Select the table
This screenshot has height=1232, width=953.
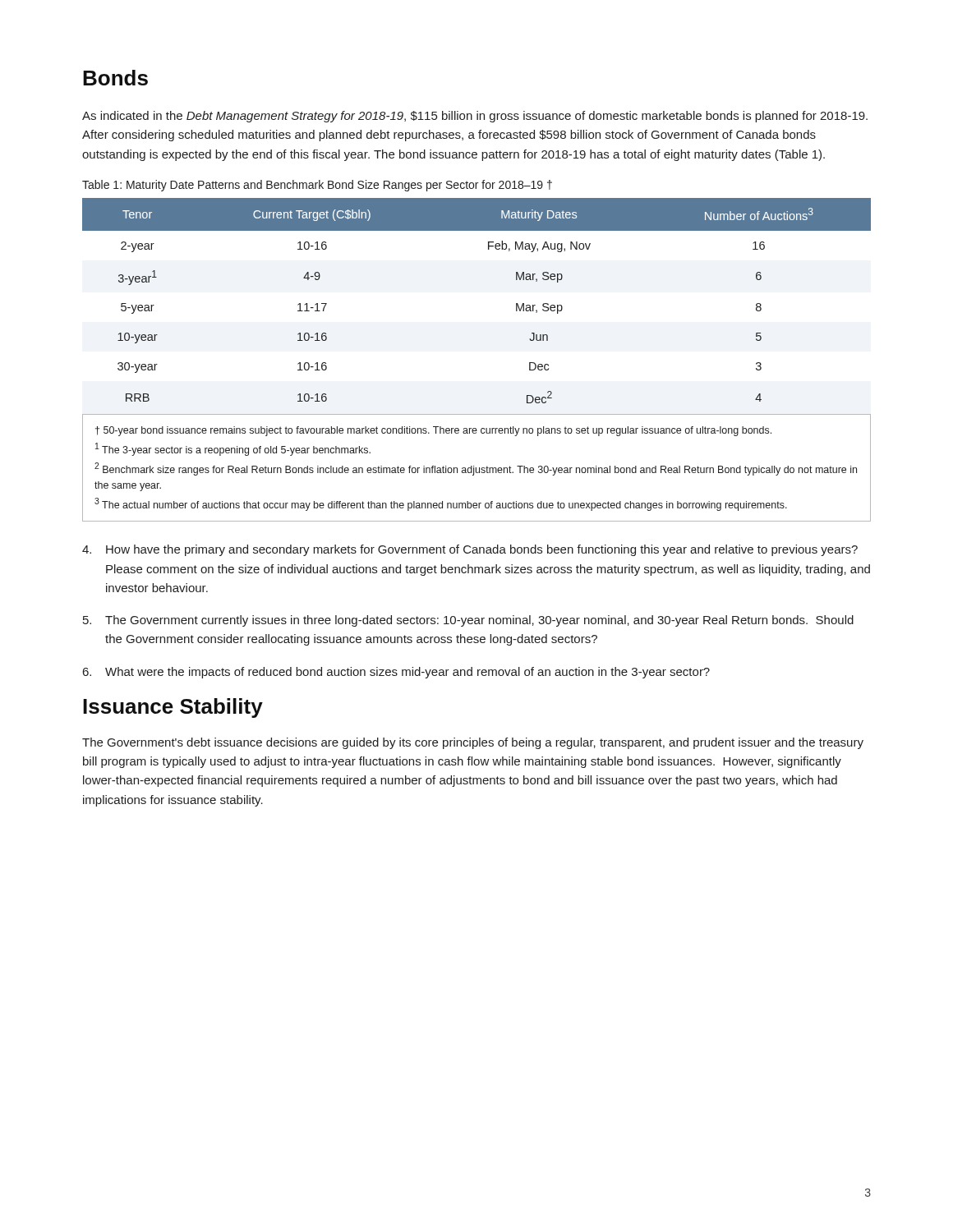point(476,360)
